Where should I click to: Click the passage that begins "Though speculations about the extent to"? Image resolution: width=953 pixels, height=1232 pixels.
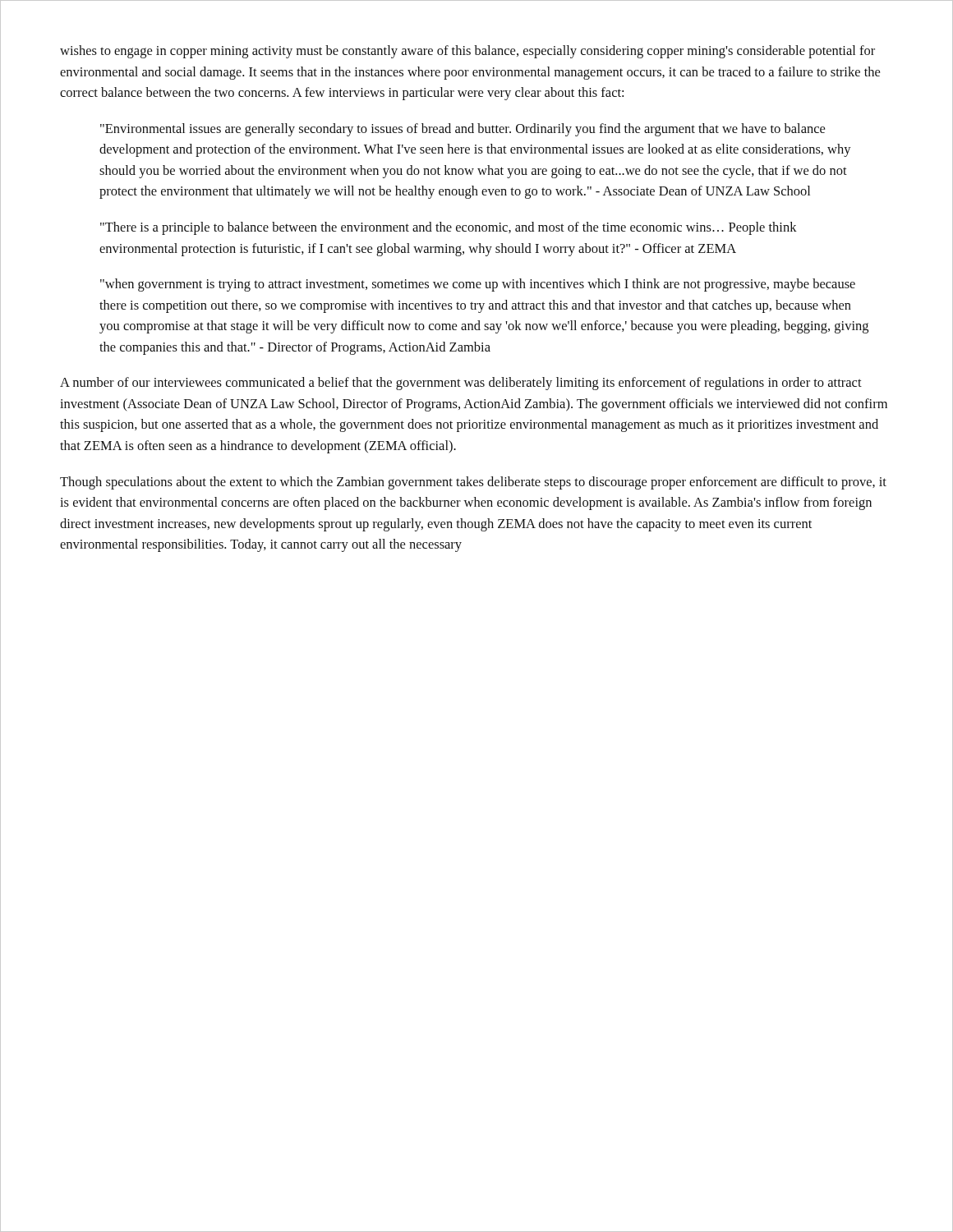coord(473,513)
